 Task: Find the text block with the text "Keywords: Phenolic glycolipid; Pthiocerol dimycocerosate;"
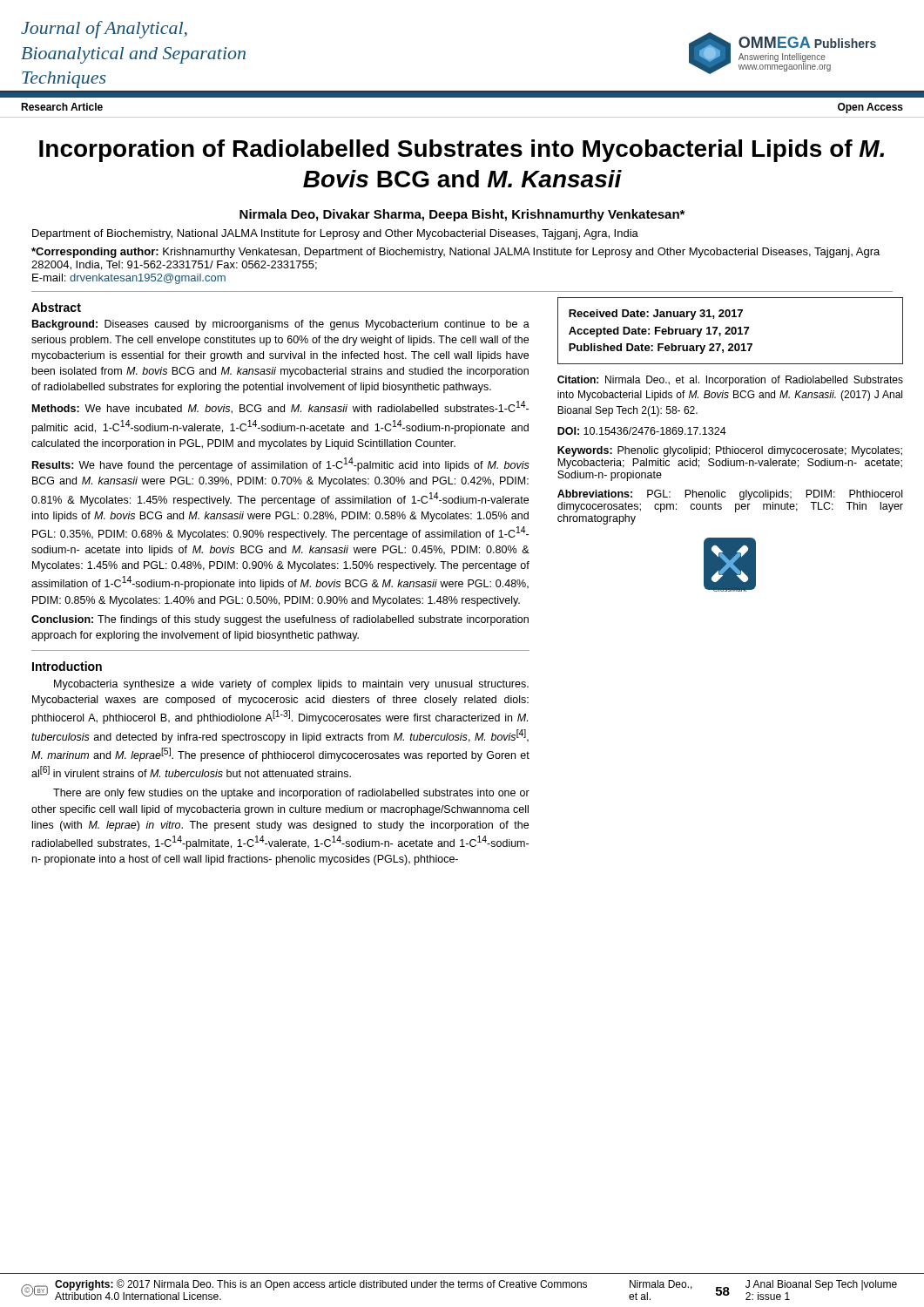[730, 463]
